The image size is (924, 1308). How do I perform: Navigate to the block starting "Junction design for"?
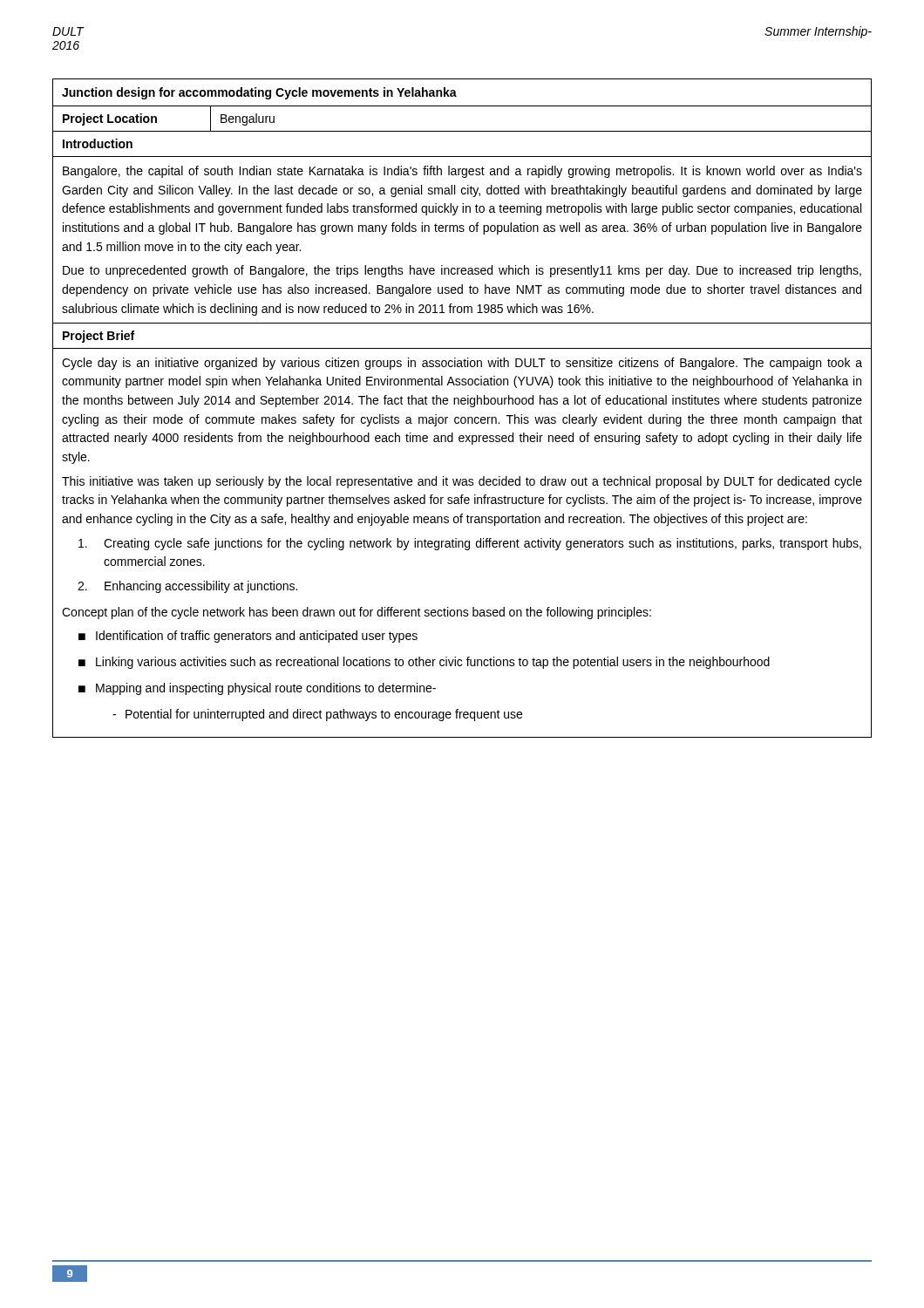click(259, 92)
